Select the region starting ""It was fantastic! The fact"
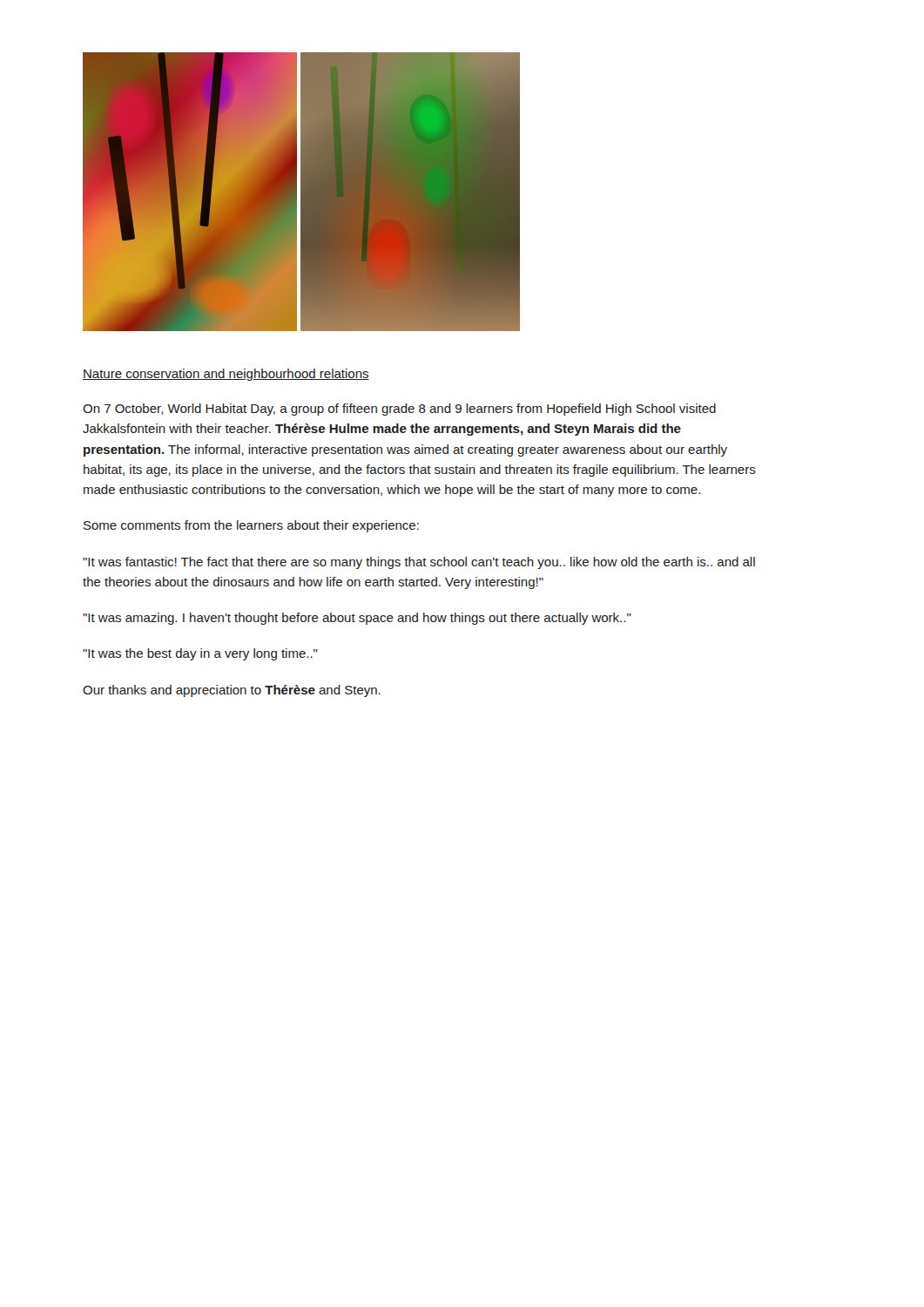 coord(419,571)
